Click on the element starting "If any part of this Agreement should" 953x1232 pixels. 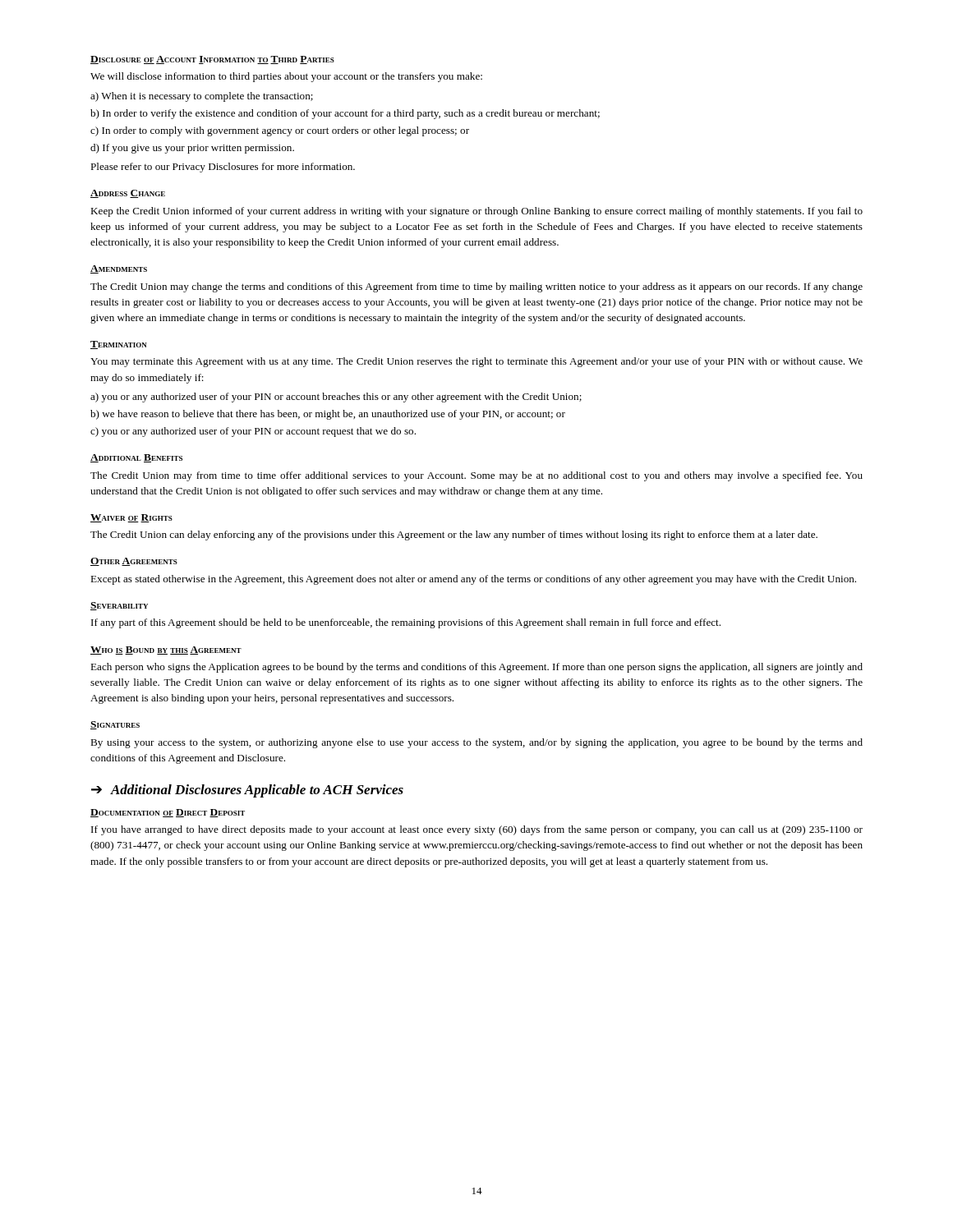pyautogui.click(x=476, y=623)
